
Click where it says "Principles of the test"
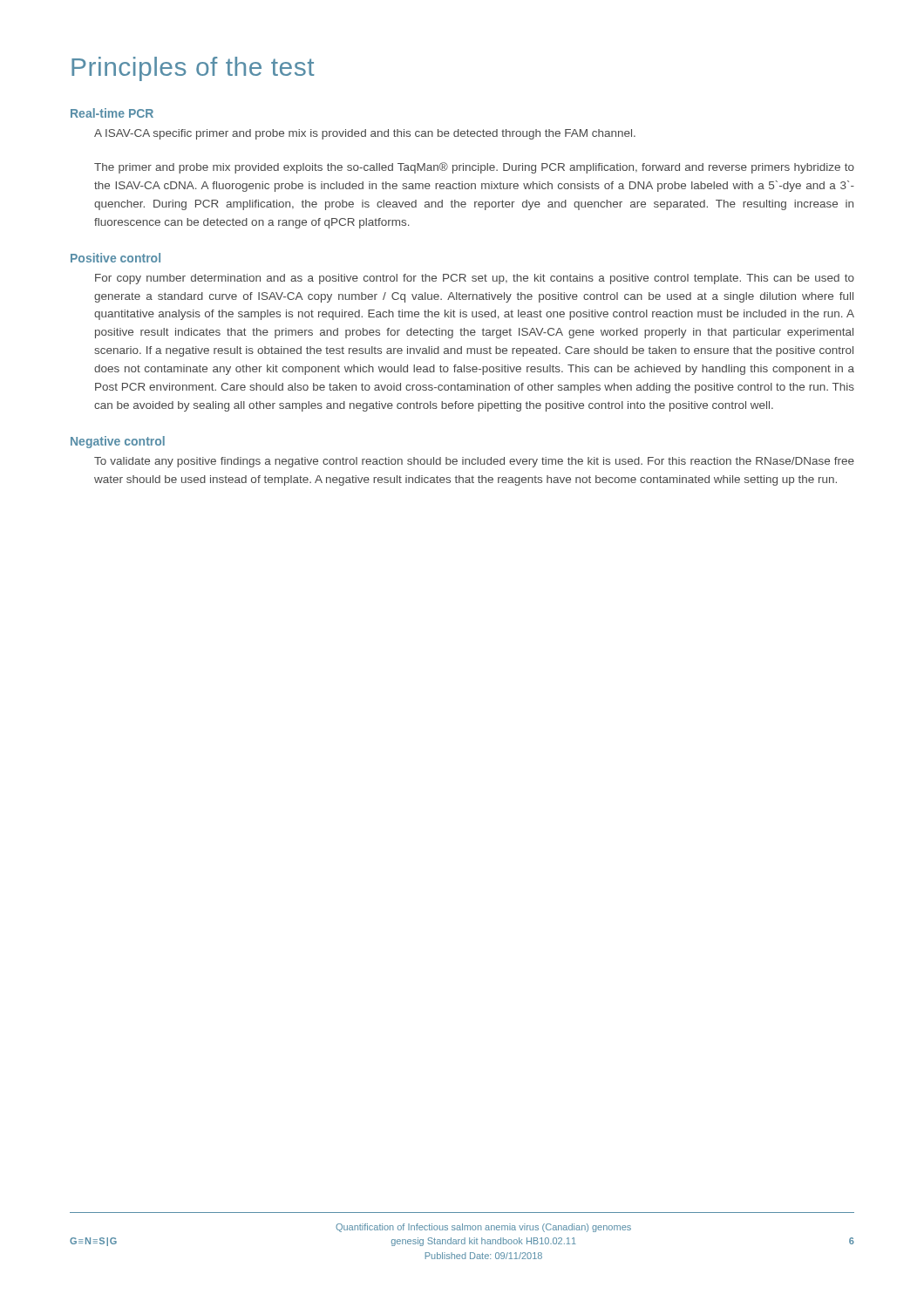point(192,67)
